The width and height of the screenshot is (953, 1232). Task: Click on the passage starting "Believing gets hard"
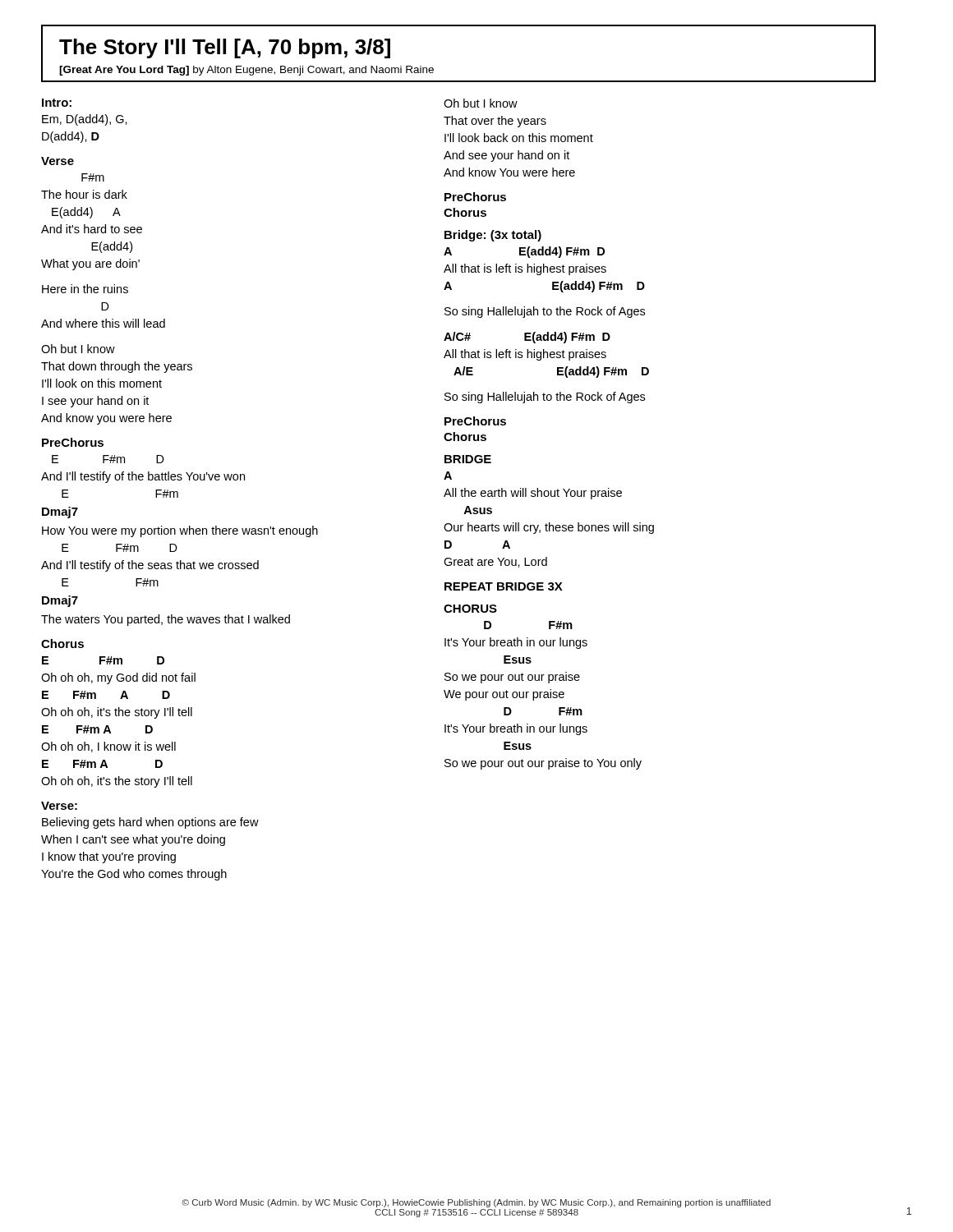[x=150, y=848]
